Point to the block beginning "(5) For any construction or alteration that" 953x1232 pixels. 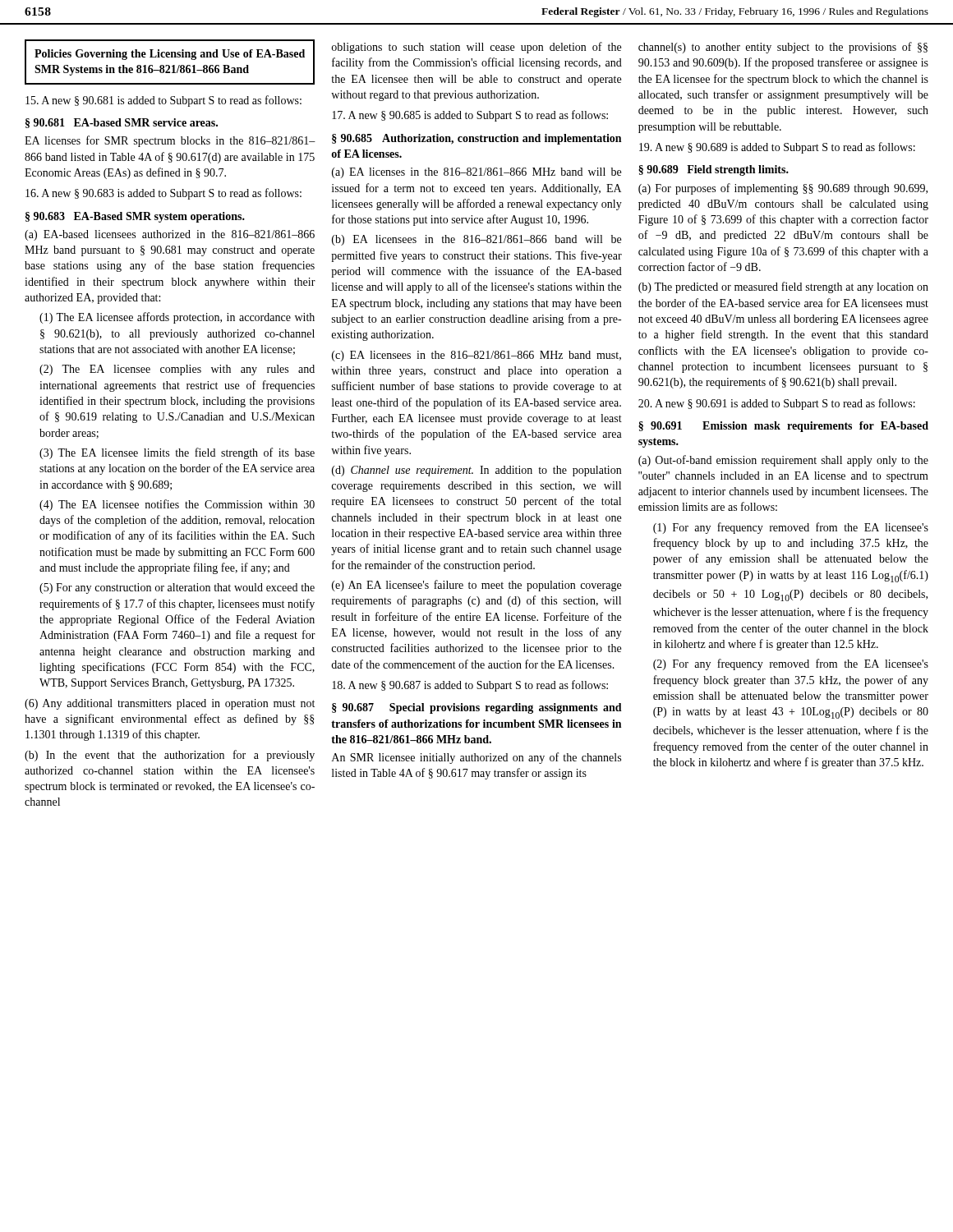click(x=177, y=636)
